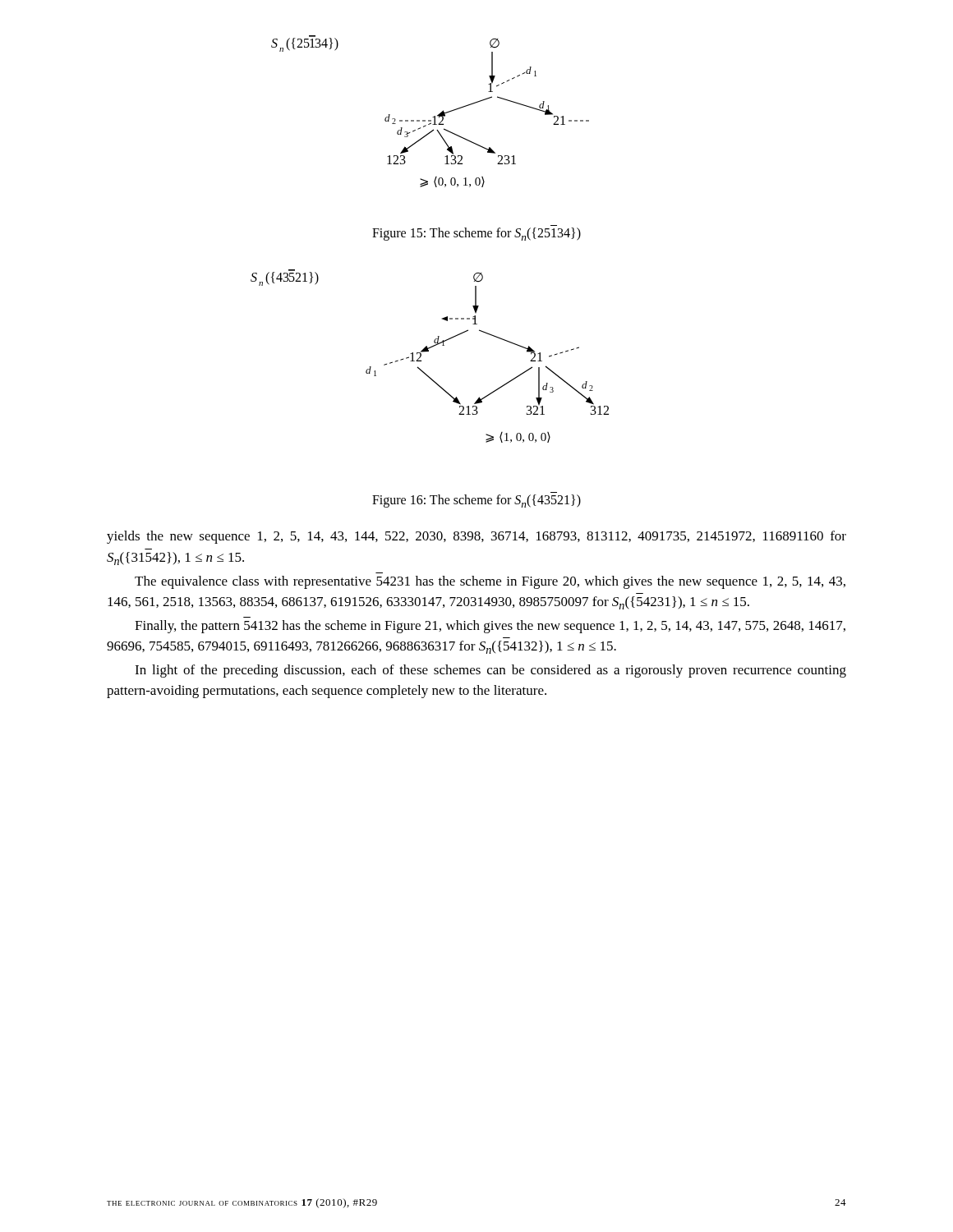Locate the block of text that opens with "yields the new sequence 1,"
This screenshot has width=953, height=1232.
tap(476, 614)
